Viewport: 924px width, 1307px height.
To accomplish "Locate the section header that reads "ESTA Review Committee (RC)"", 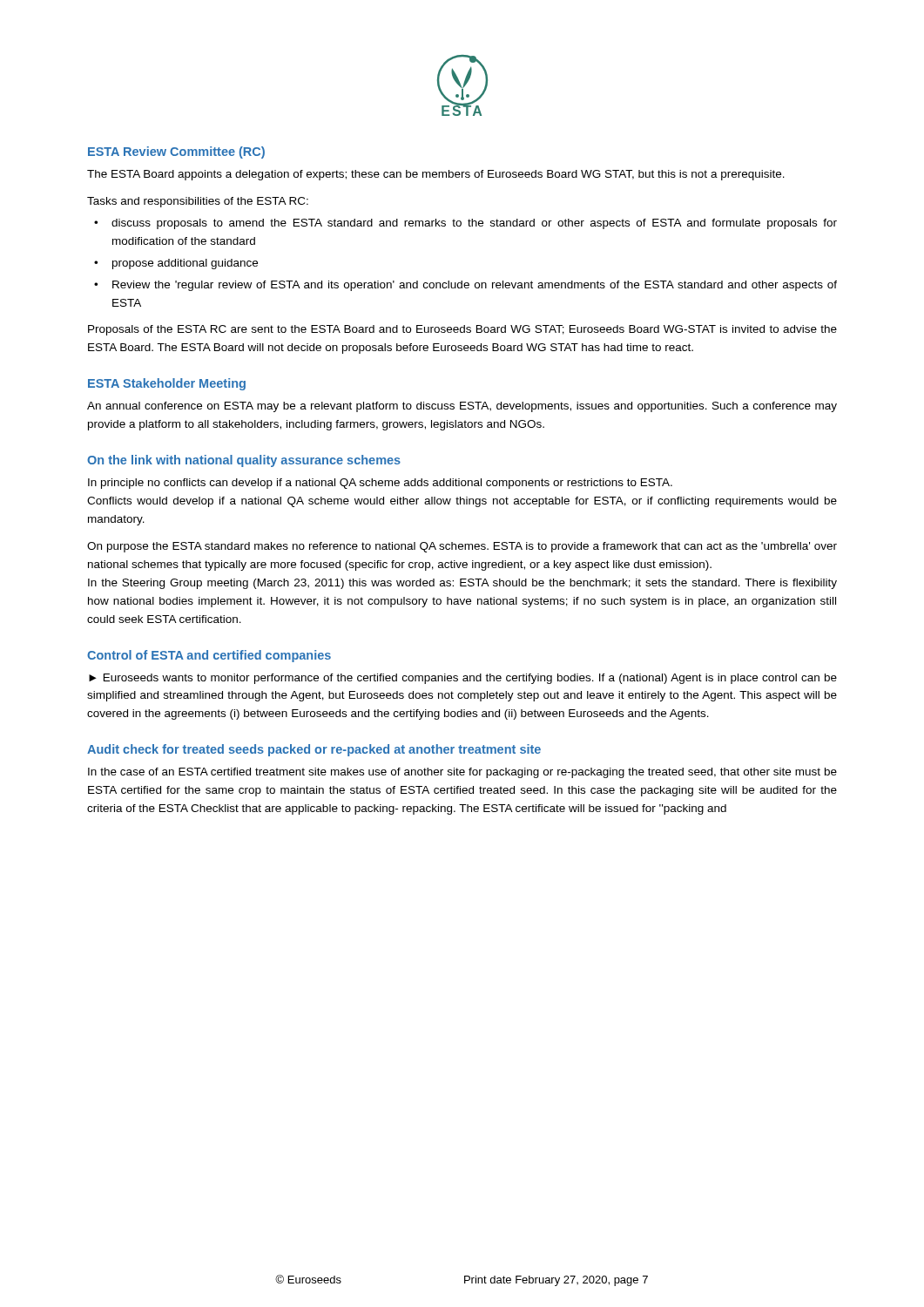I will pos(176,152).
